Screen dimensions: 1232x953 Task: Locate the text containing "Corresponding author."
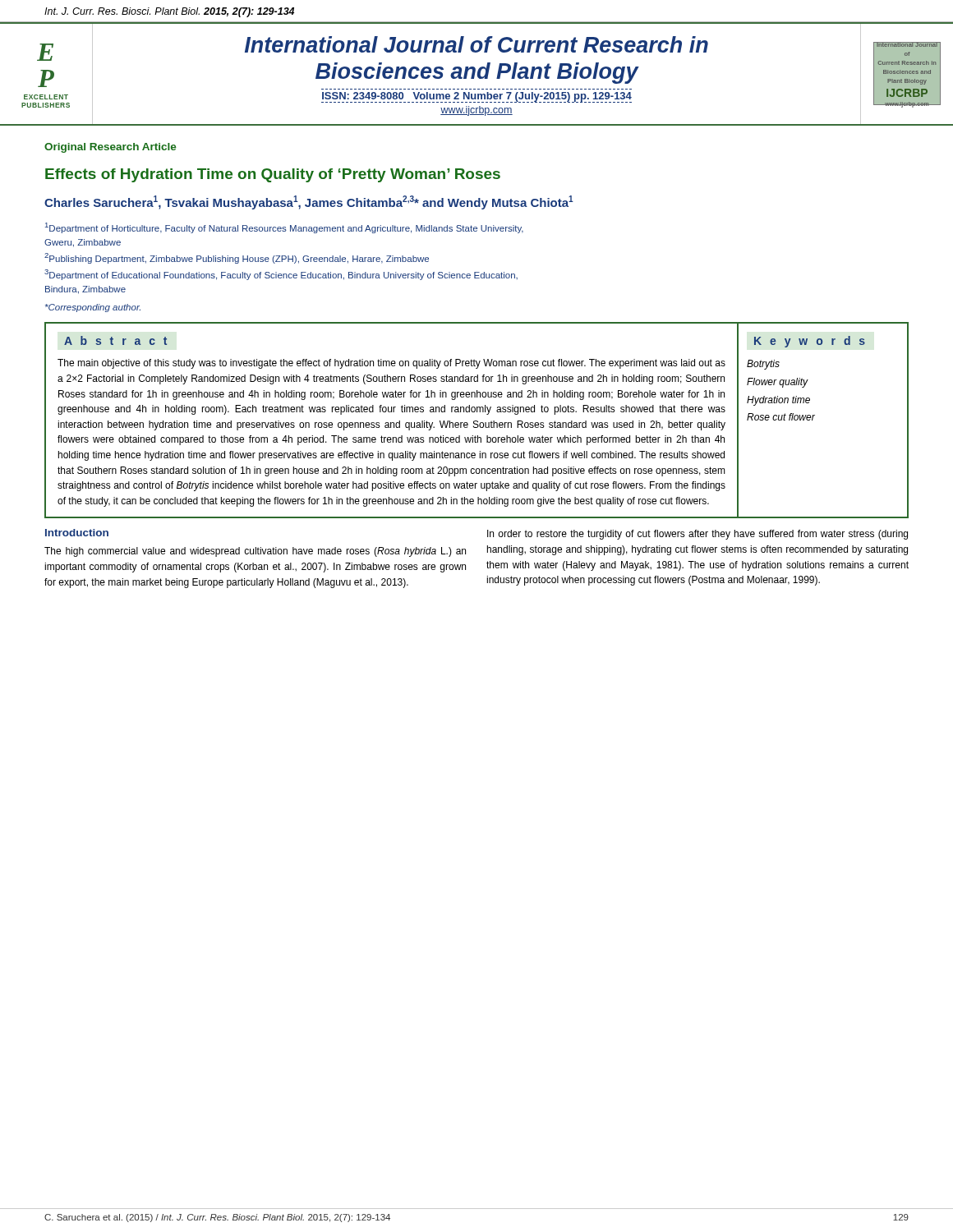pyautogui.click(x=93, y=308)
